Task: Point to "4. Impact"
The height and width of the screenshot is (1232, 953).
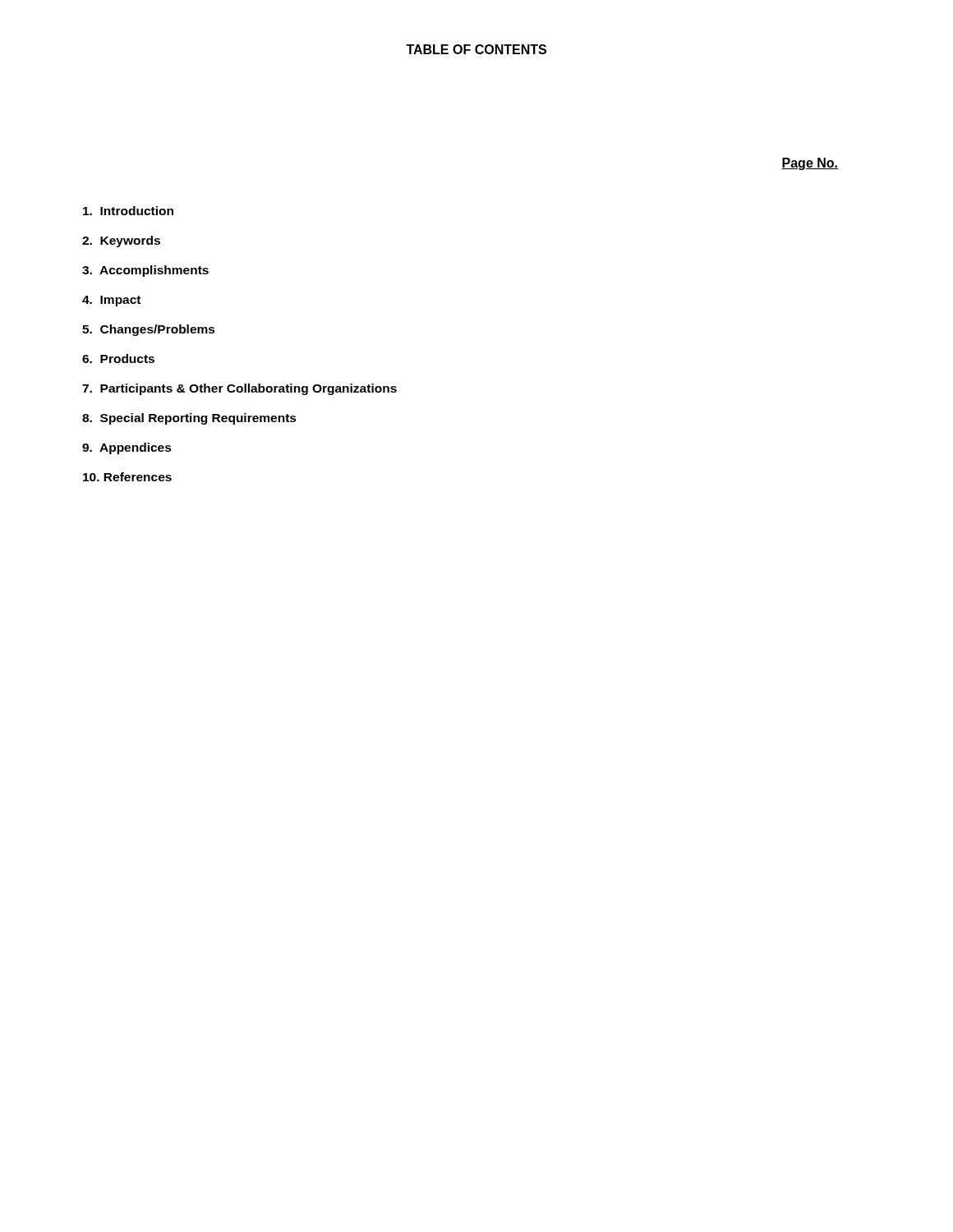Action: (x=112, y=299)
